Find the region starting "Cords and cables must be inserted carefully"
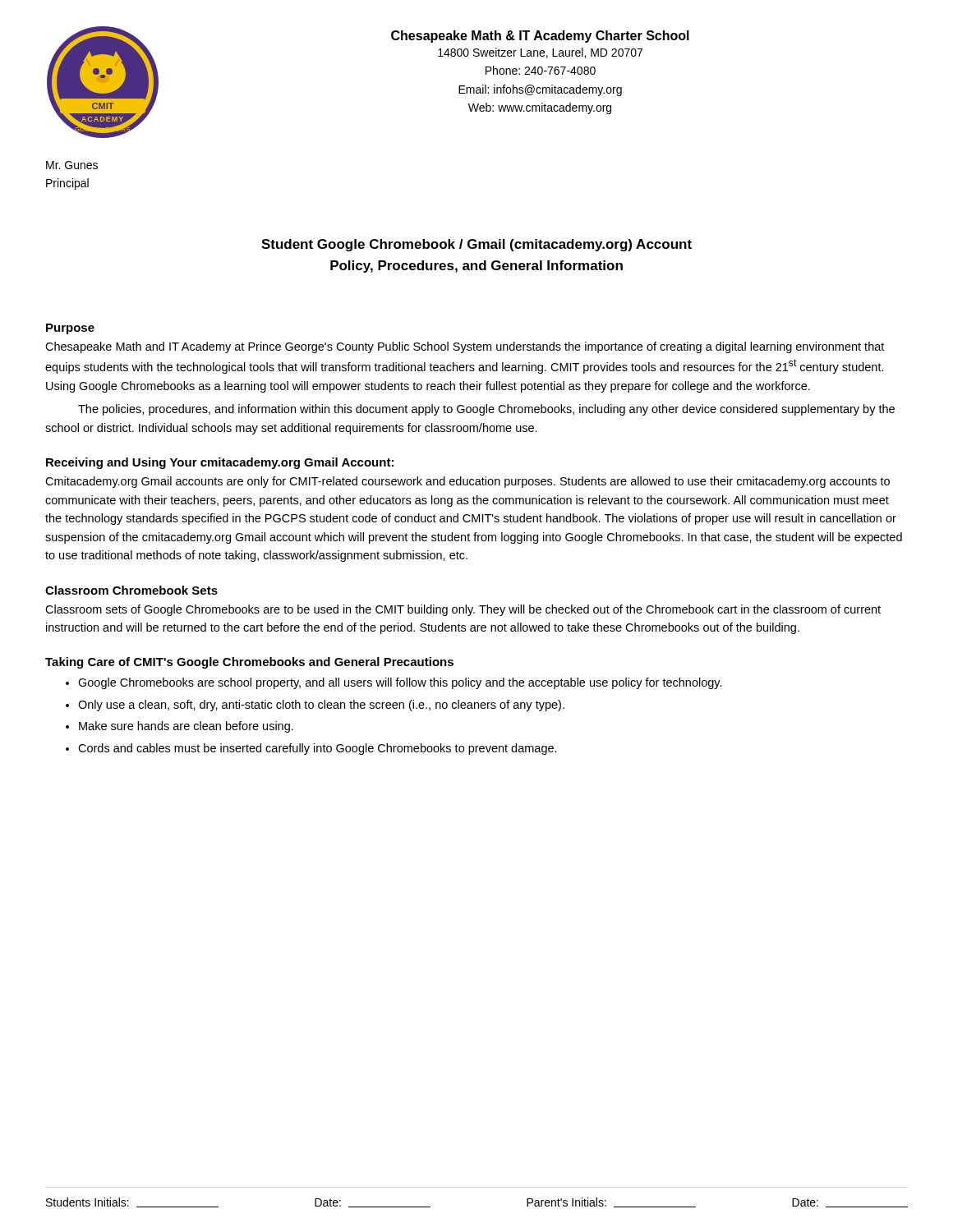The width and height of the screenshot is (953, 1232). pyautogui.click(x=318, y=748)
